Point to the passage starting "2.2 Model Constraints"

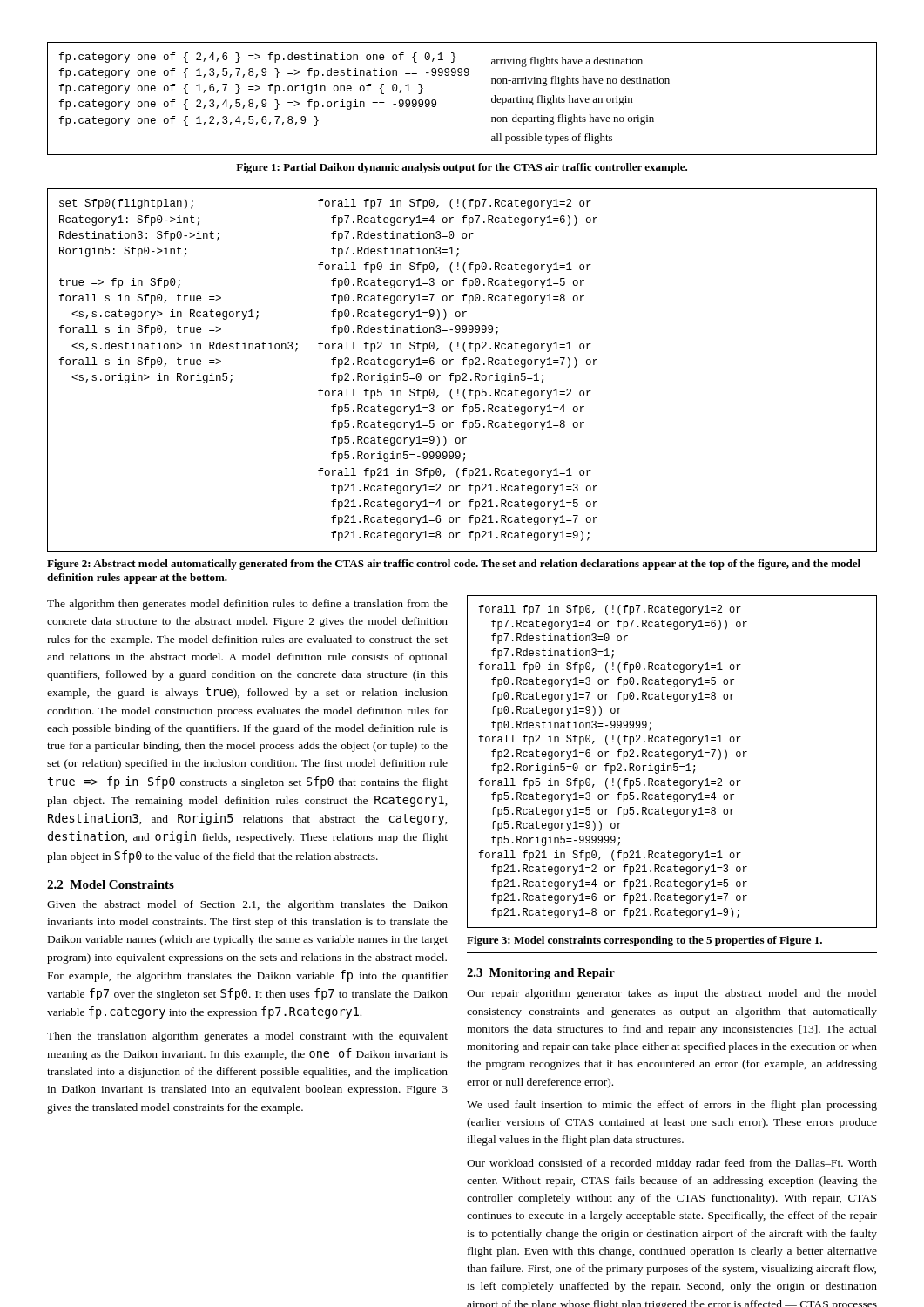111,884
